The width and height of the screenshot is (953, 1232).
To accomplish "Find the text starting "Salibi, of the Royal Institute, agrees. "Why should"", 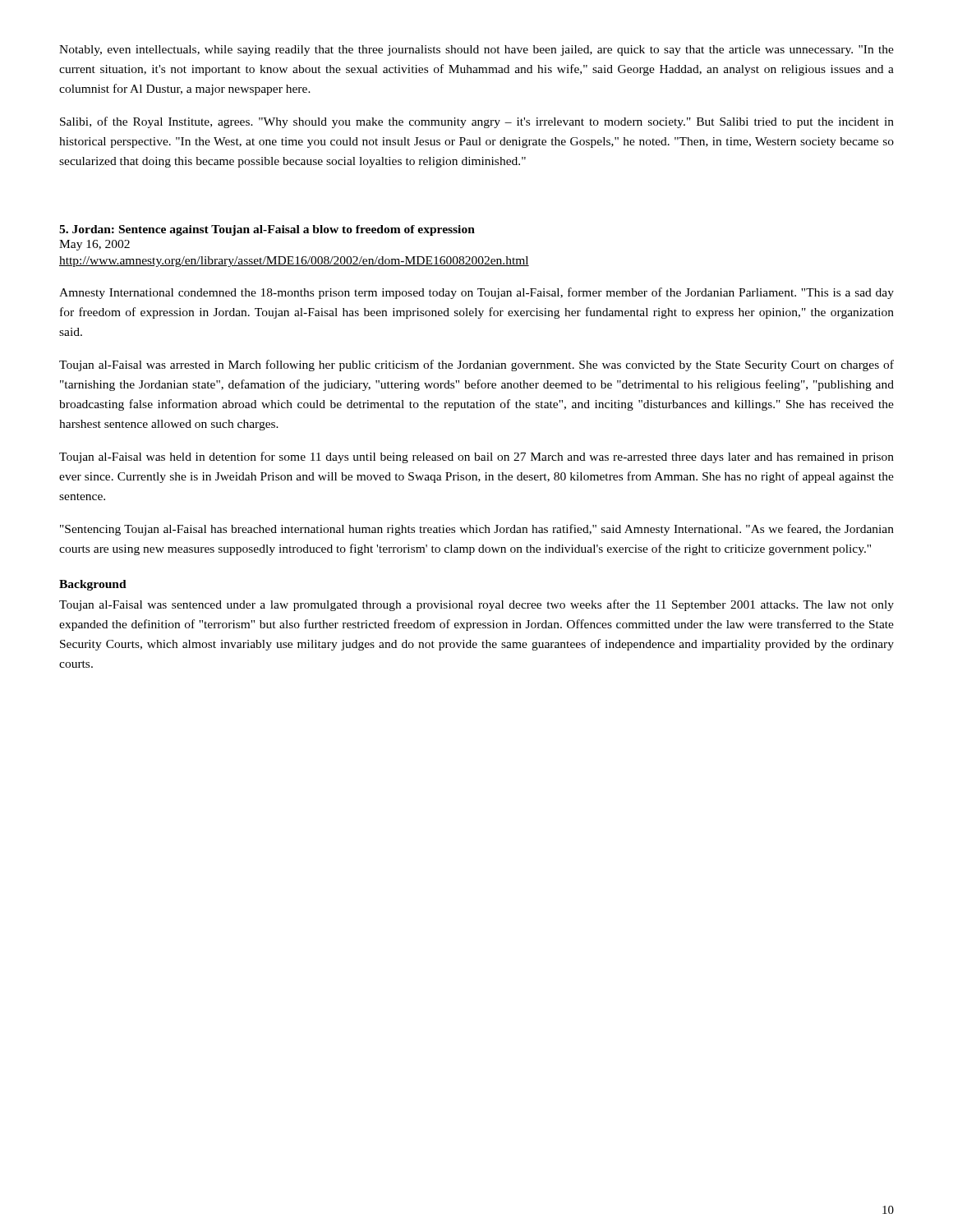I will point(476,141).
